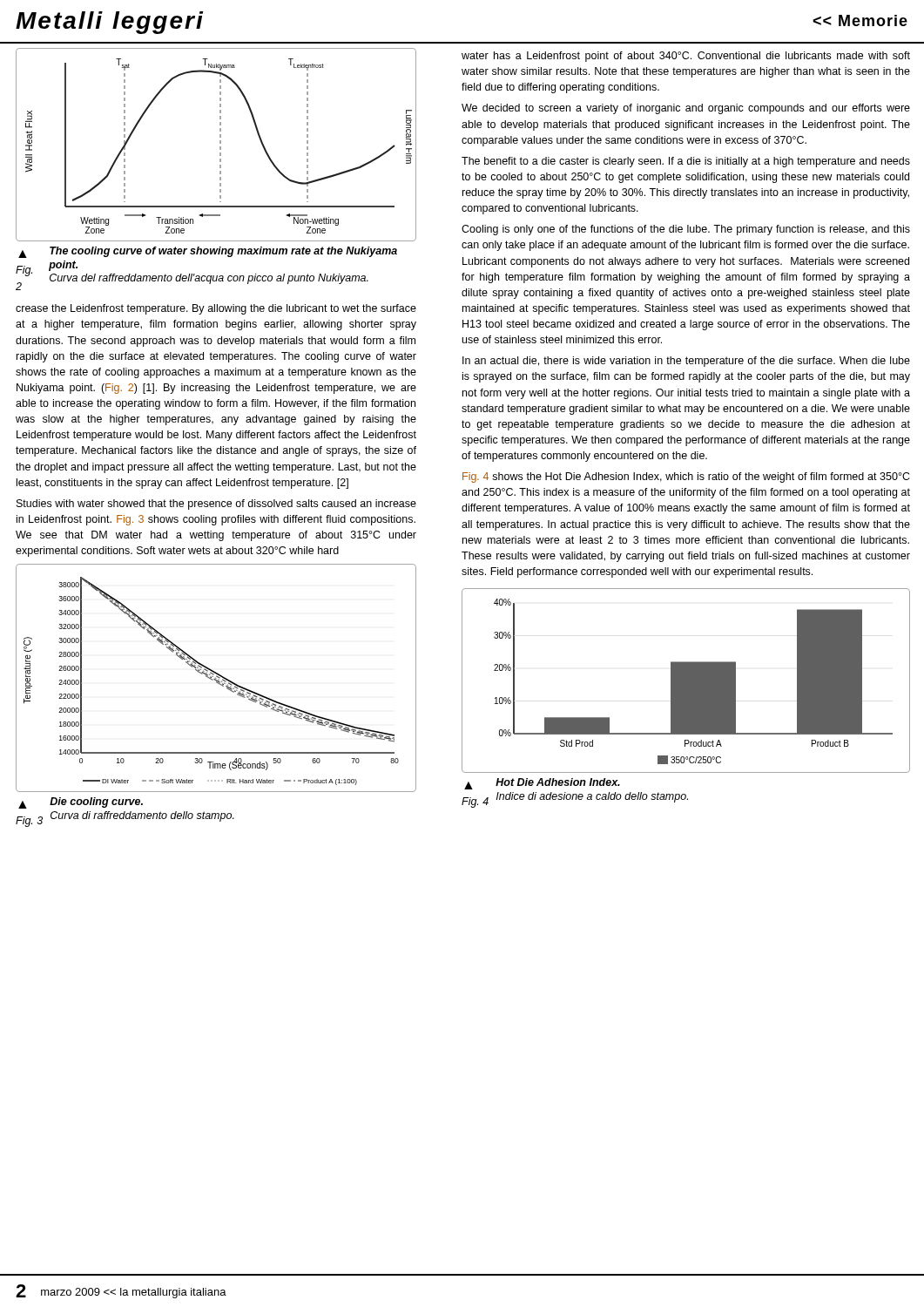The width and height of the screenshot is (924, 1307).
Task: Point to the text starting "water has a Leidenfrost point of about"
Action: click(x=686, y=72)
